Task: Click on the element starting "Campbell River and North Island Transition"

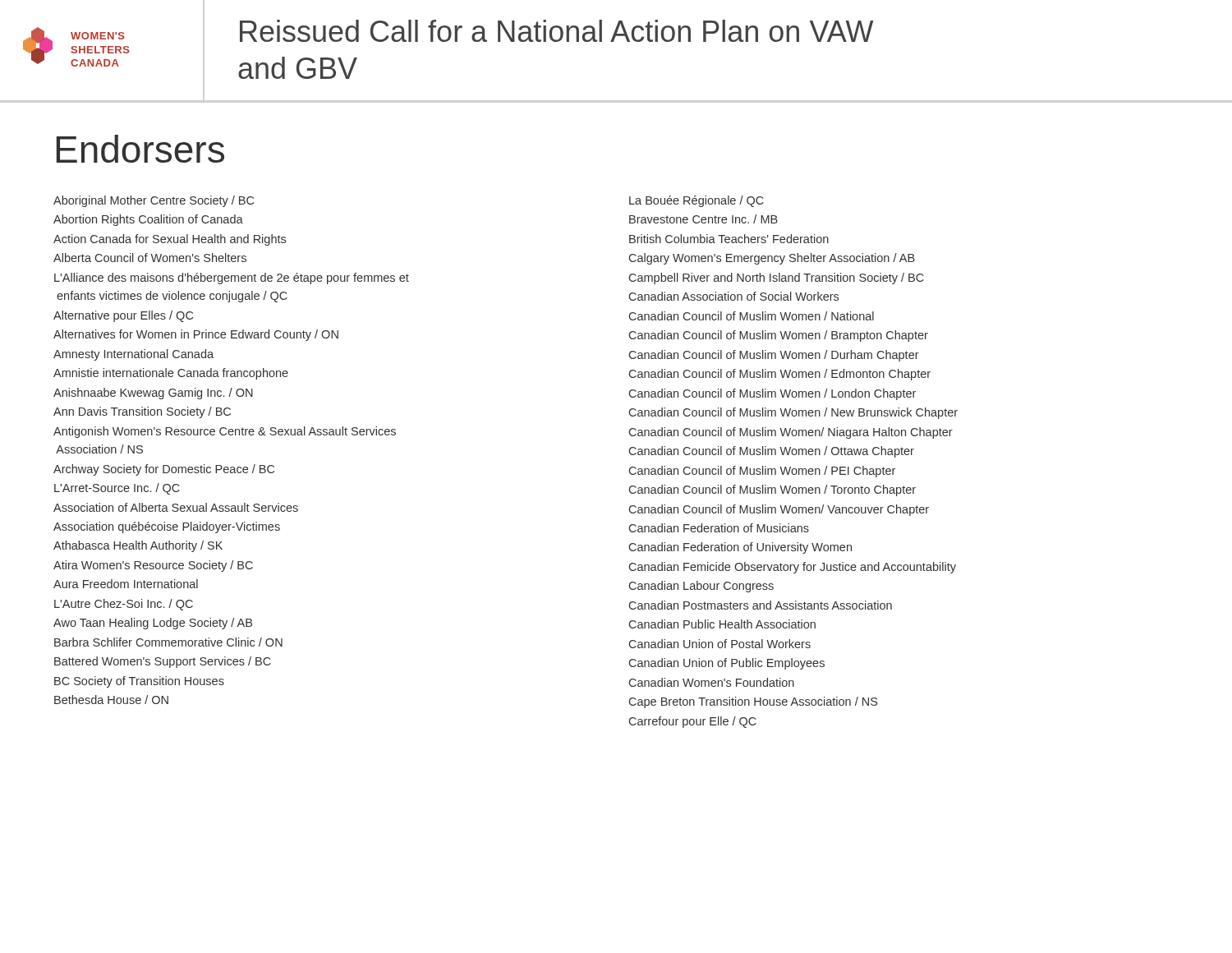Action: [776, 278]
